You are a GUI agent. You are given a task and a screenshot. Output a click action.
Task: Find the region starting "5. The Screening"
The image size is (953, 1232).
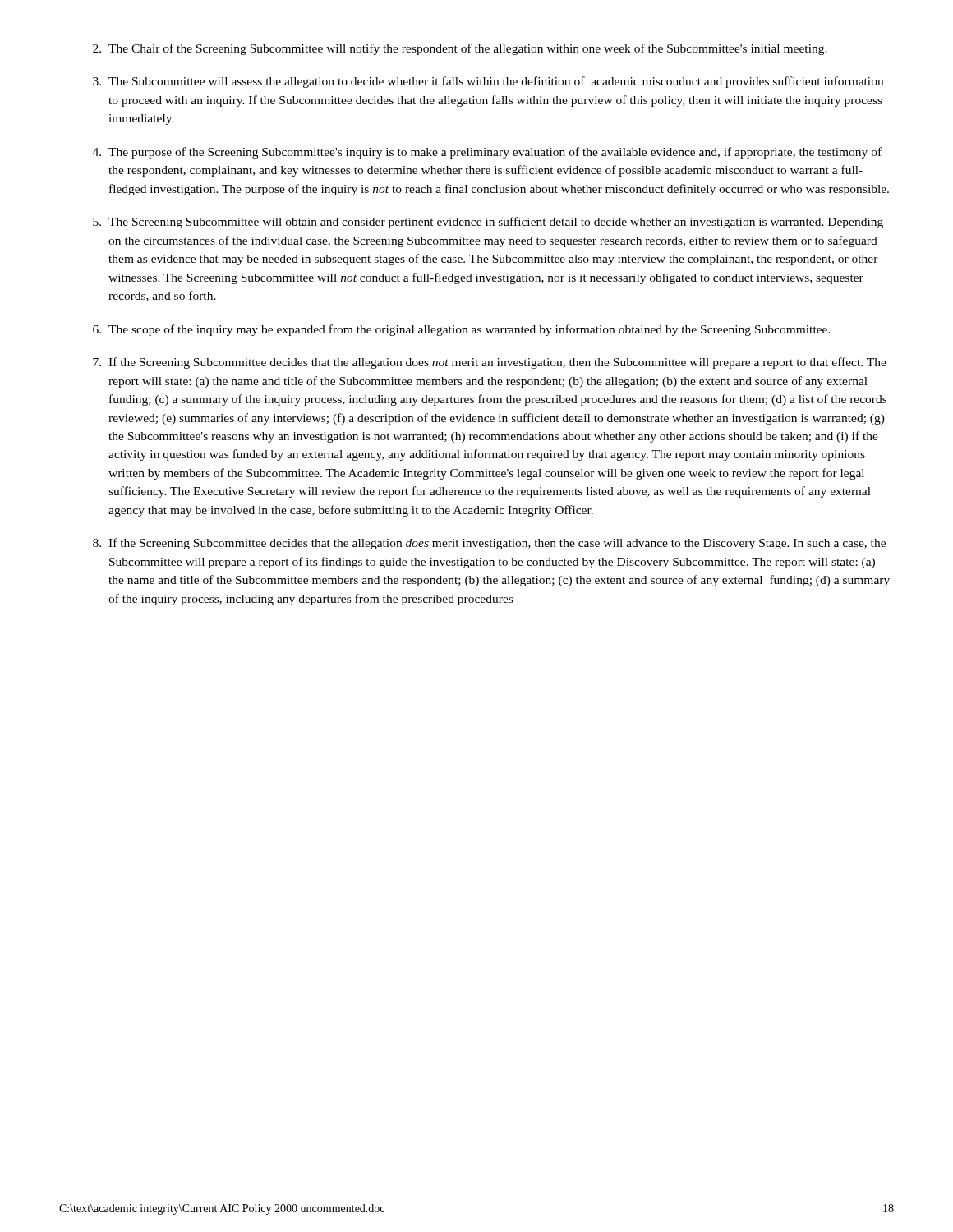click(x=476, y=259)
